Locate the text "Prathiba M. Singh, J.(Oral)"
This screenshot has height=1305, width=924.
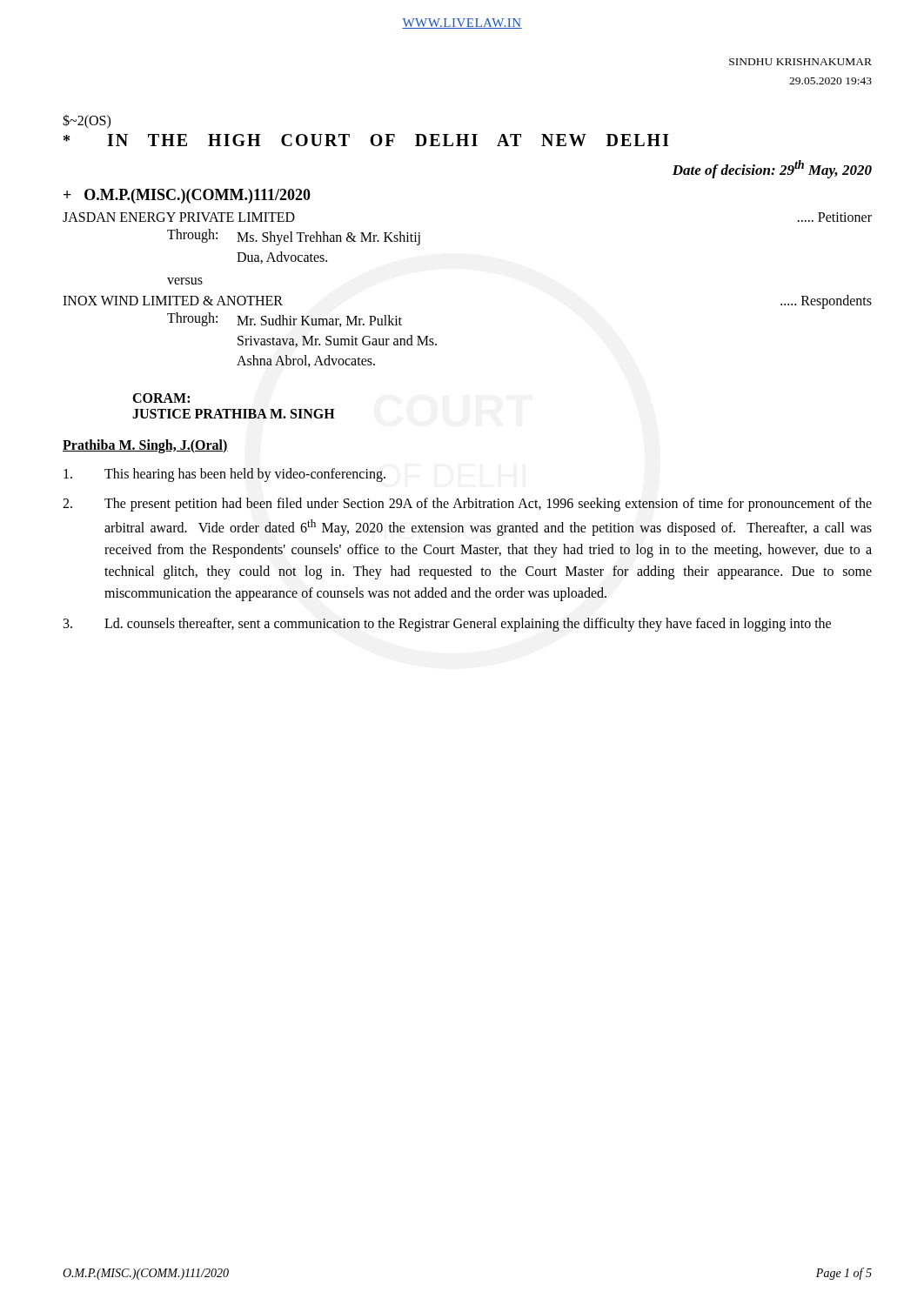click(x=145, y=445)
